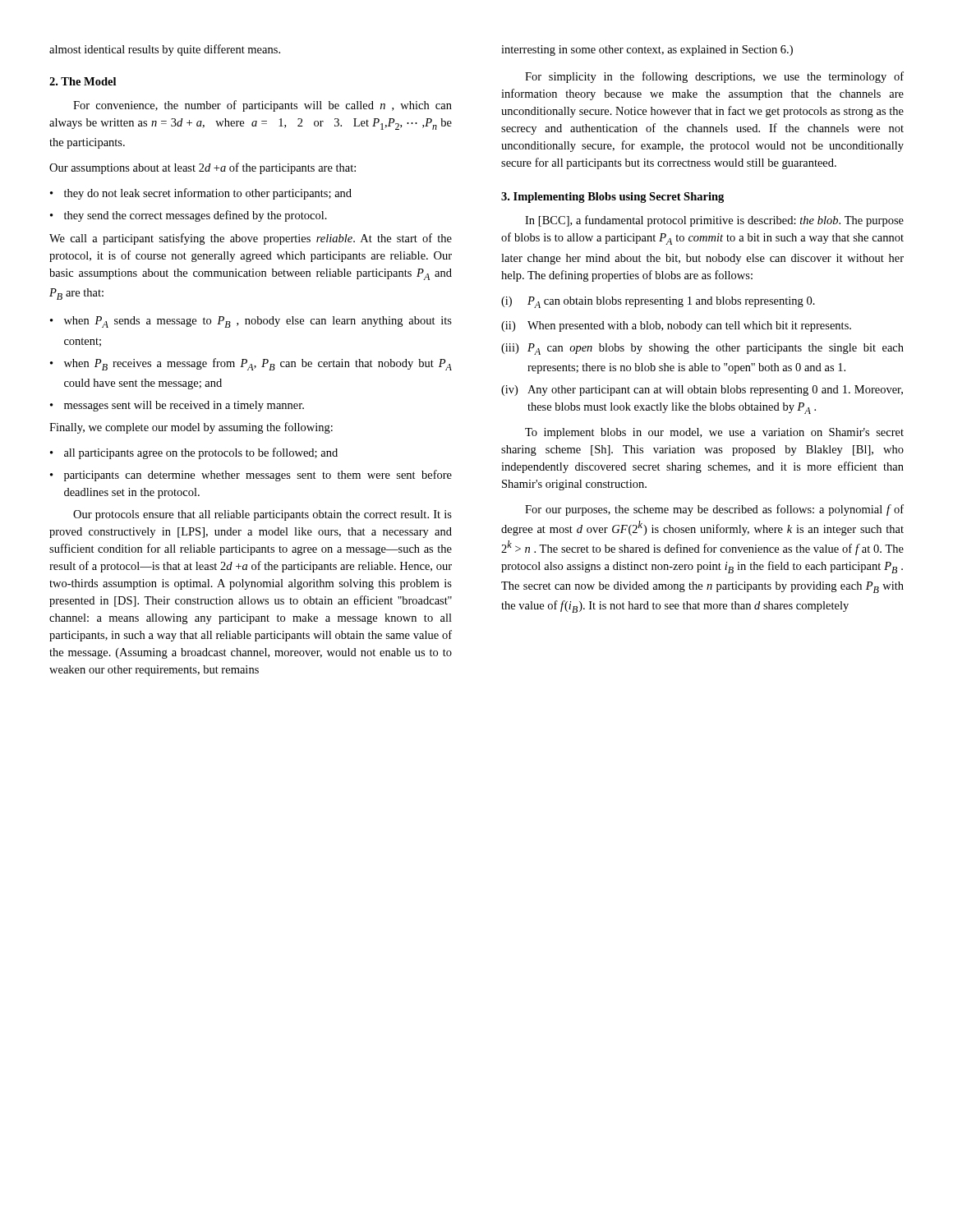The height and width of the screenshot is (1232, 953).
Task: Find the element starting "participants can determine whether"
Action: (x=258, y=483)
